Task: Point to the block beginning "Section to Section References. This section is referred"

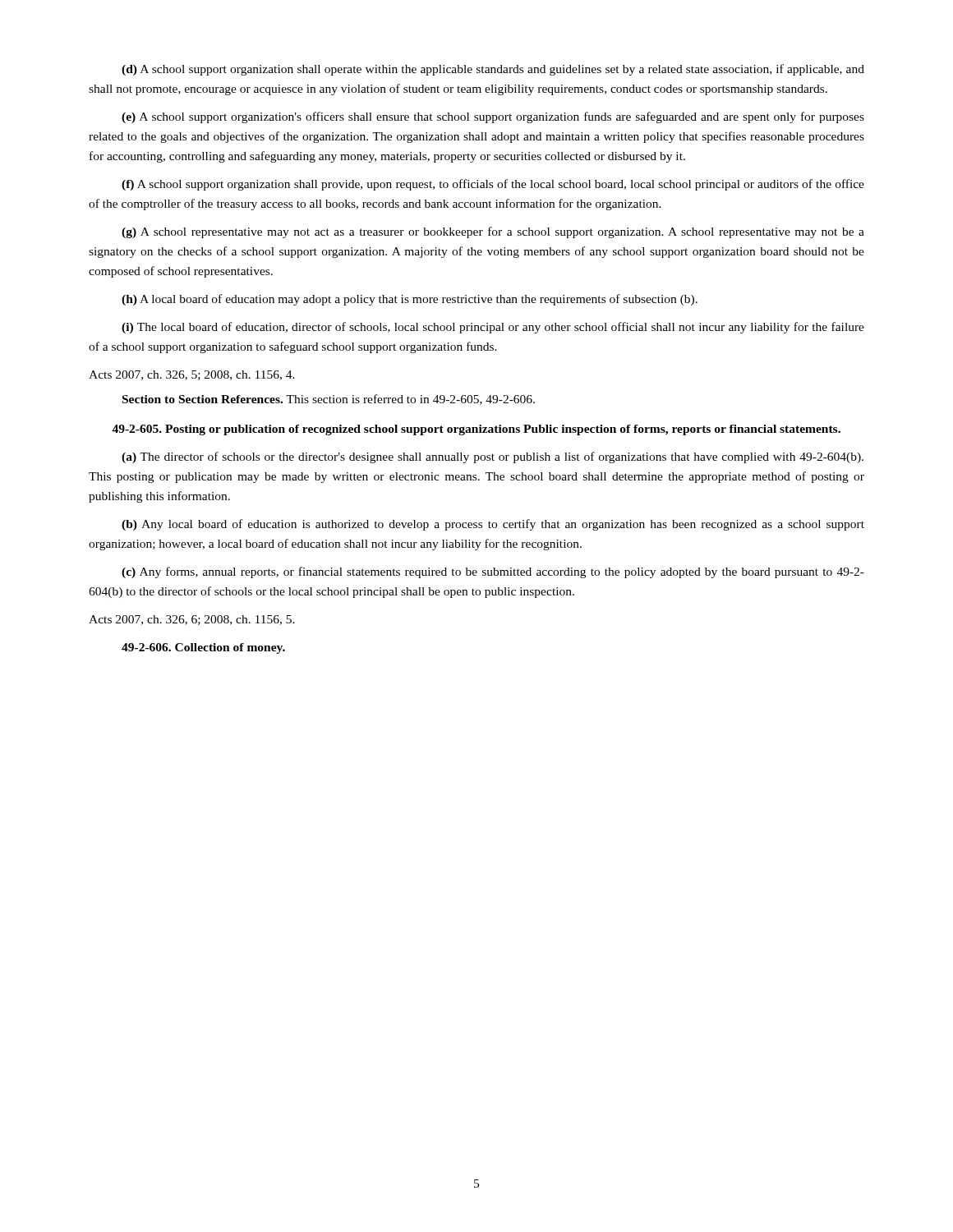Action: pyautogui.click(x=329, y=399)
